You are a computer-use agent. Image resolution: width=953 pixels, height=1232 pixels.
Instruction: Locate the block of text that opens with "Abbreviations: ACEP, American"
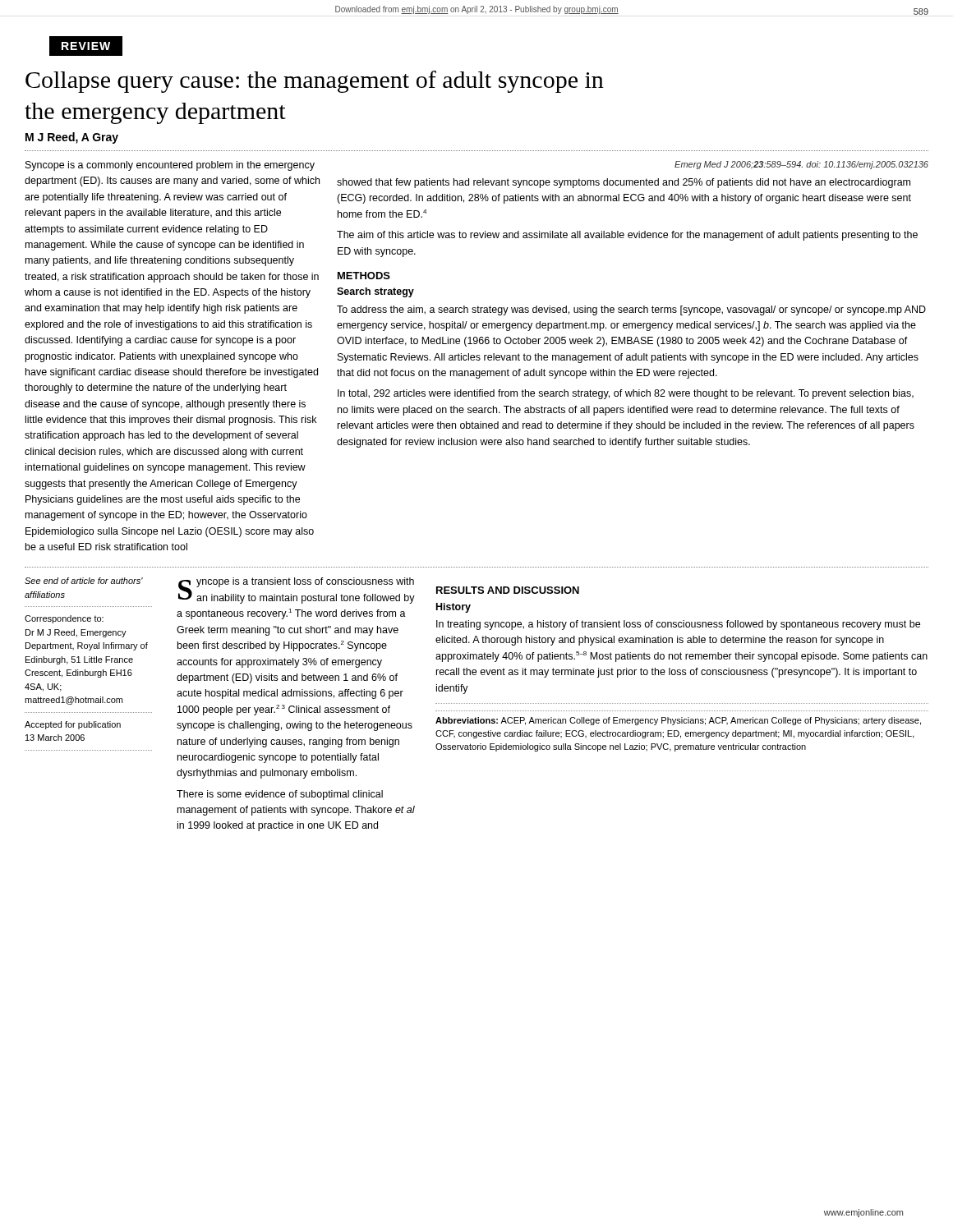679,733
